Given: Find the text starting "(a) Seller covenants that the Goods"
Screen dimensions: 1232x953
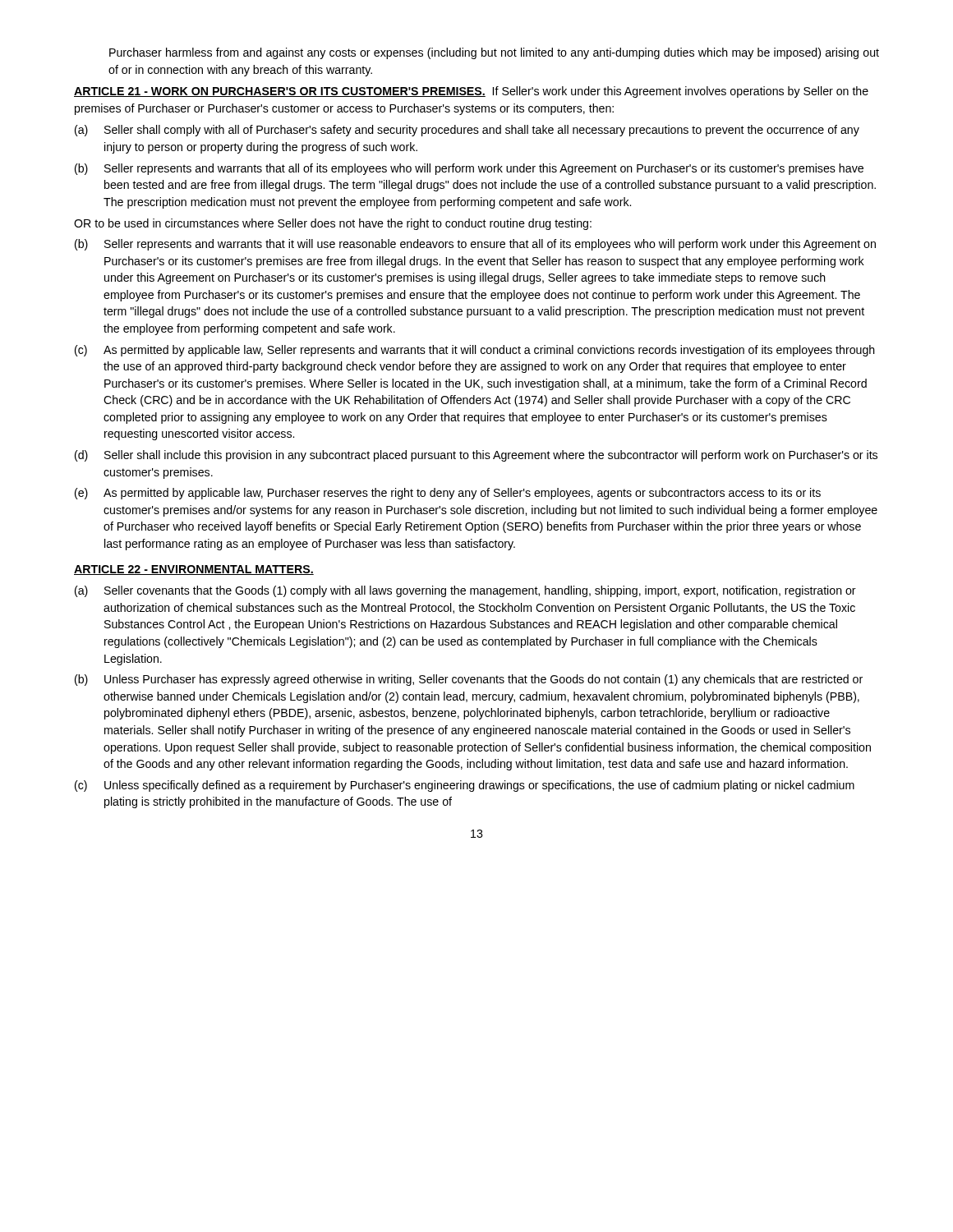Looking at the screenshot, I should coord(476,625).
